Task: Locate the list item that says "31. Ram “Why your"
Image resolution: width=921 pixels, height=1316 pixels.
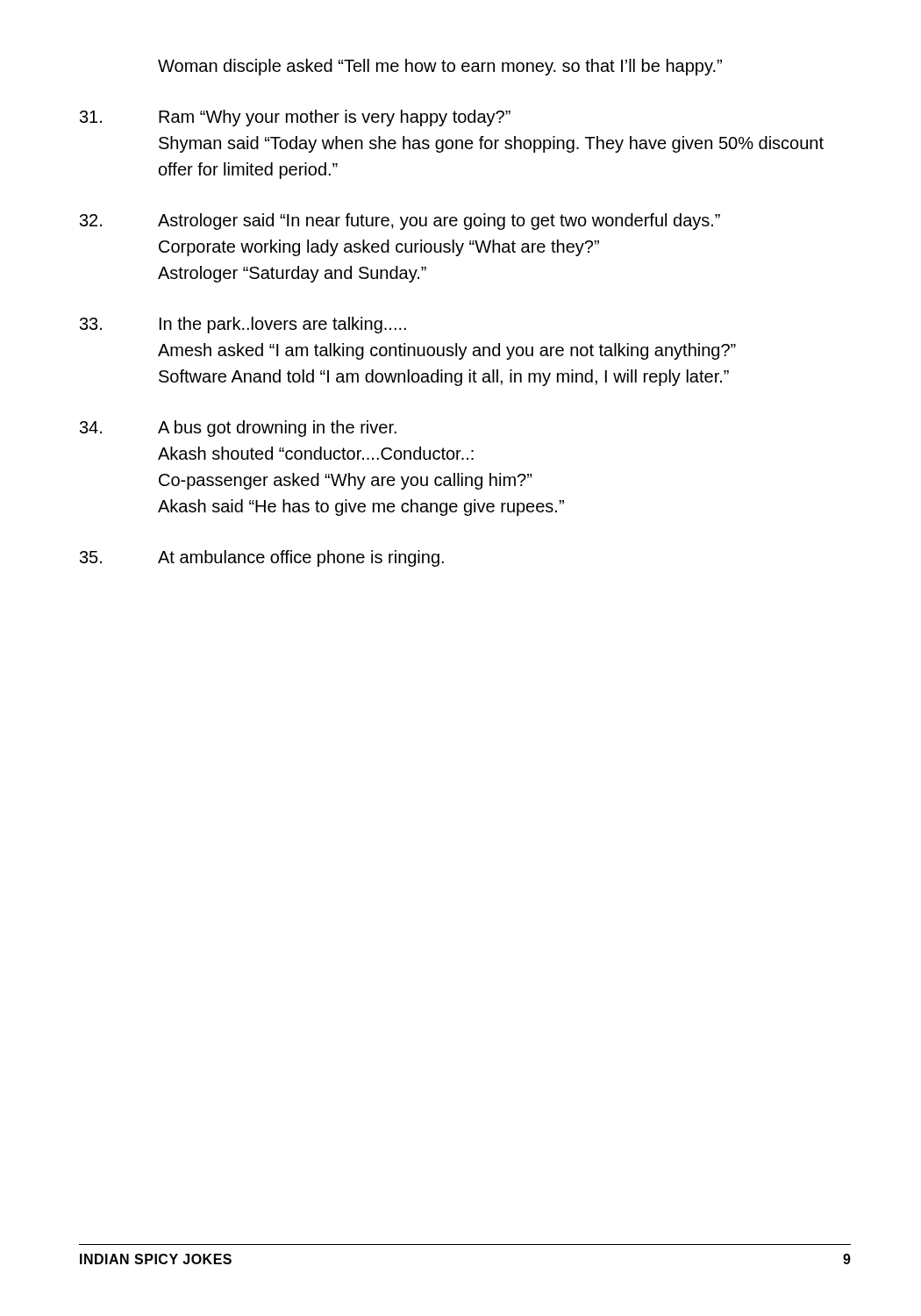Action: [x=465, y=143]
